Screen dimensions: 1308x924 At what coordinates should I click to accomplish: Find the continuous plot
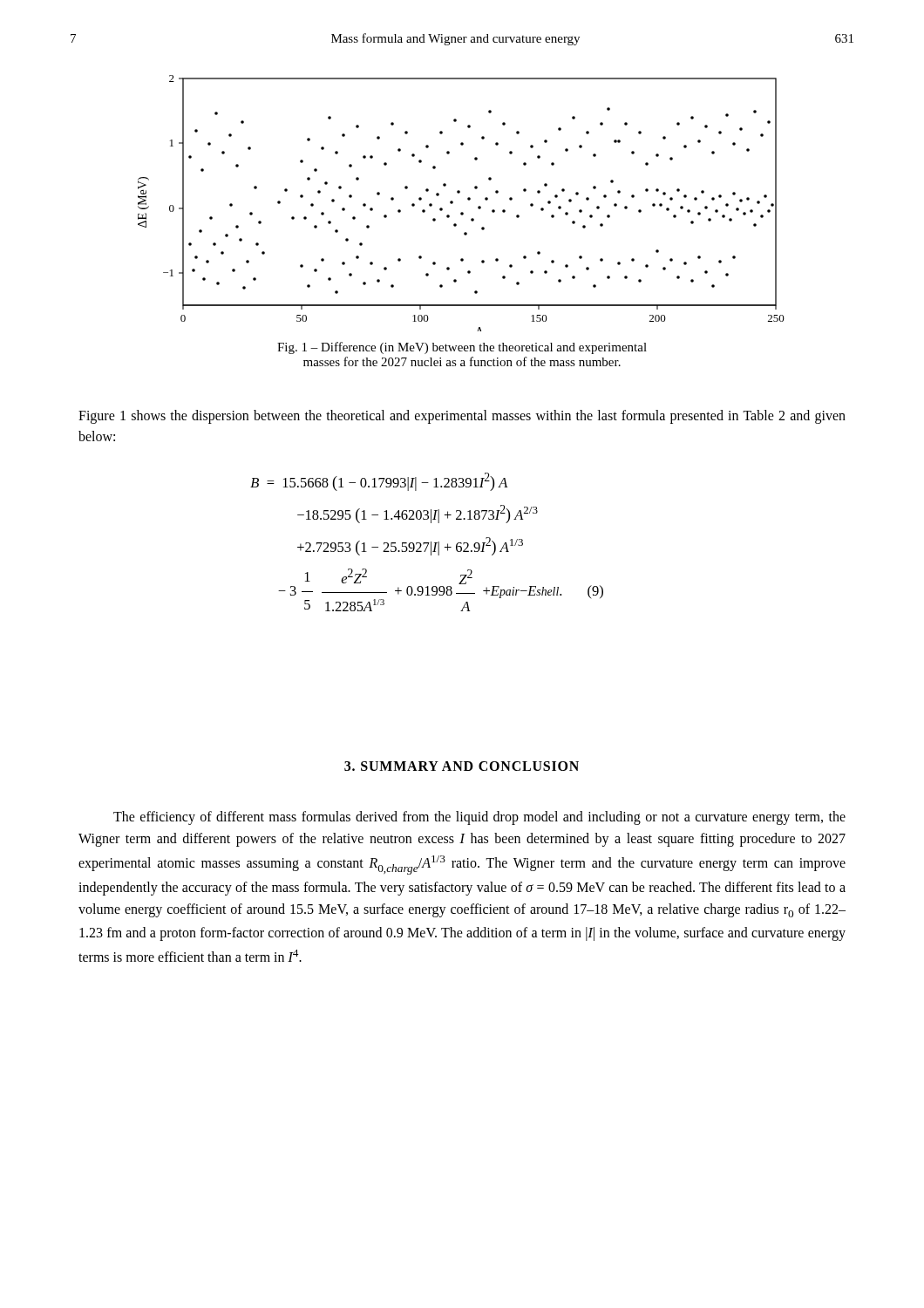click(462, 202)
